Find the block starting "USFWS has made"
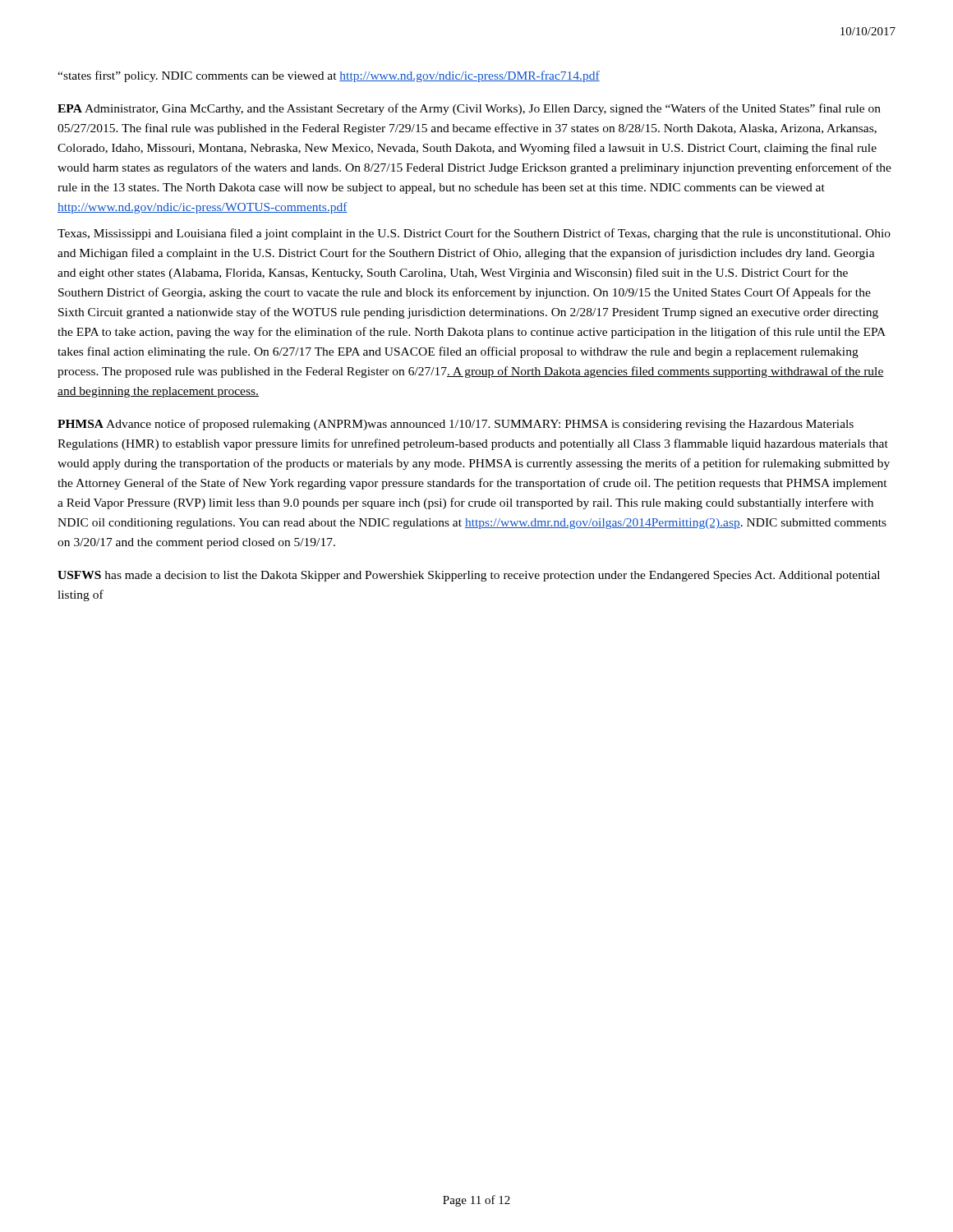Viewport: 953px width, 1232px height. pyautogui.click(x=469, y=585)
